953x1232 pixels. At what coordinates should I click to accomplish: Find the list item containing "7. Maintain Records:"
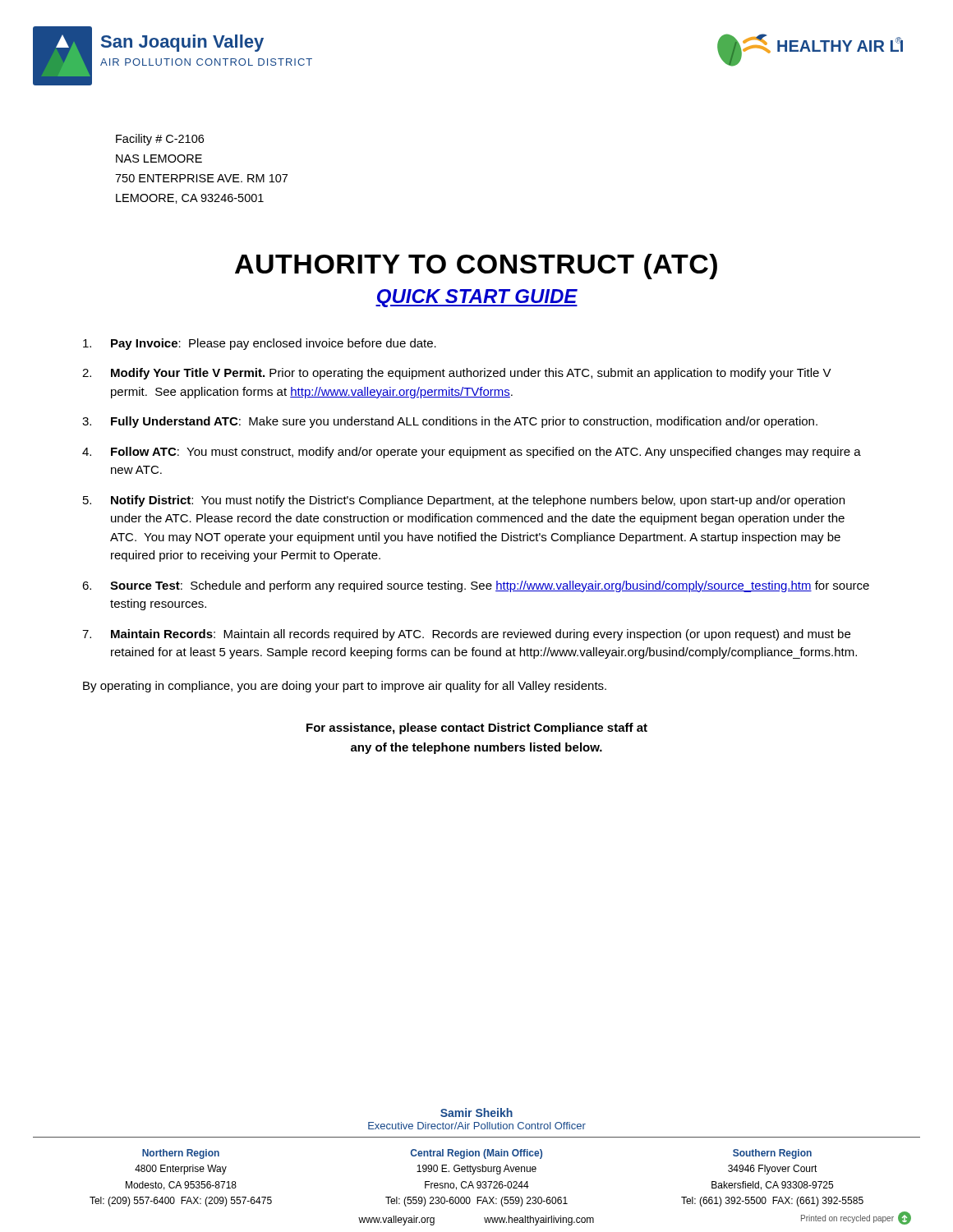[476, 643]
